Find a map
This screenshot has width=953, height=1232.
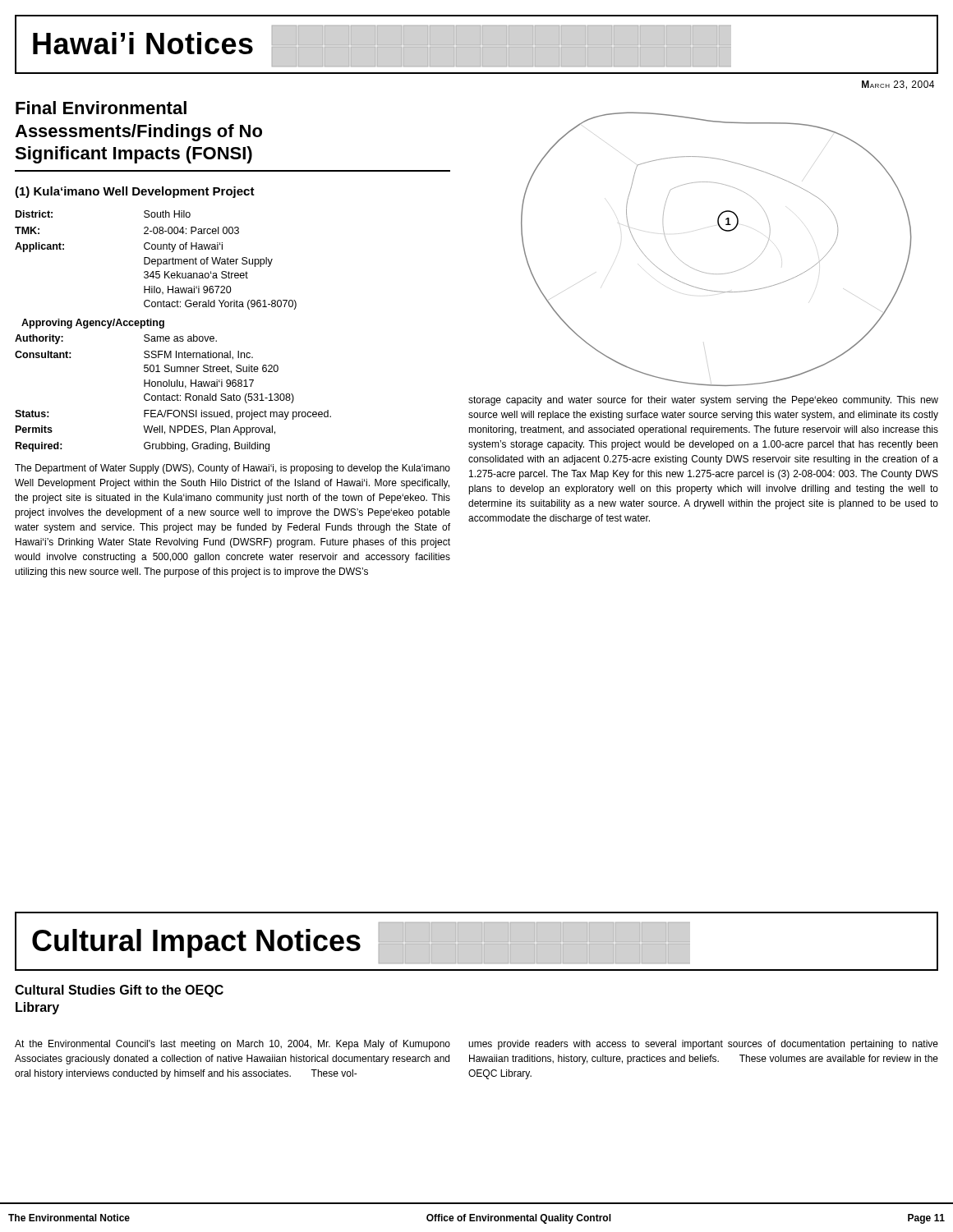703,245
